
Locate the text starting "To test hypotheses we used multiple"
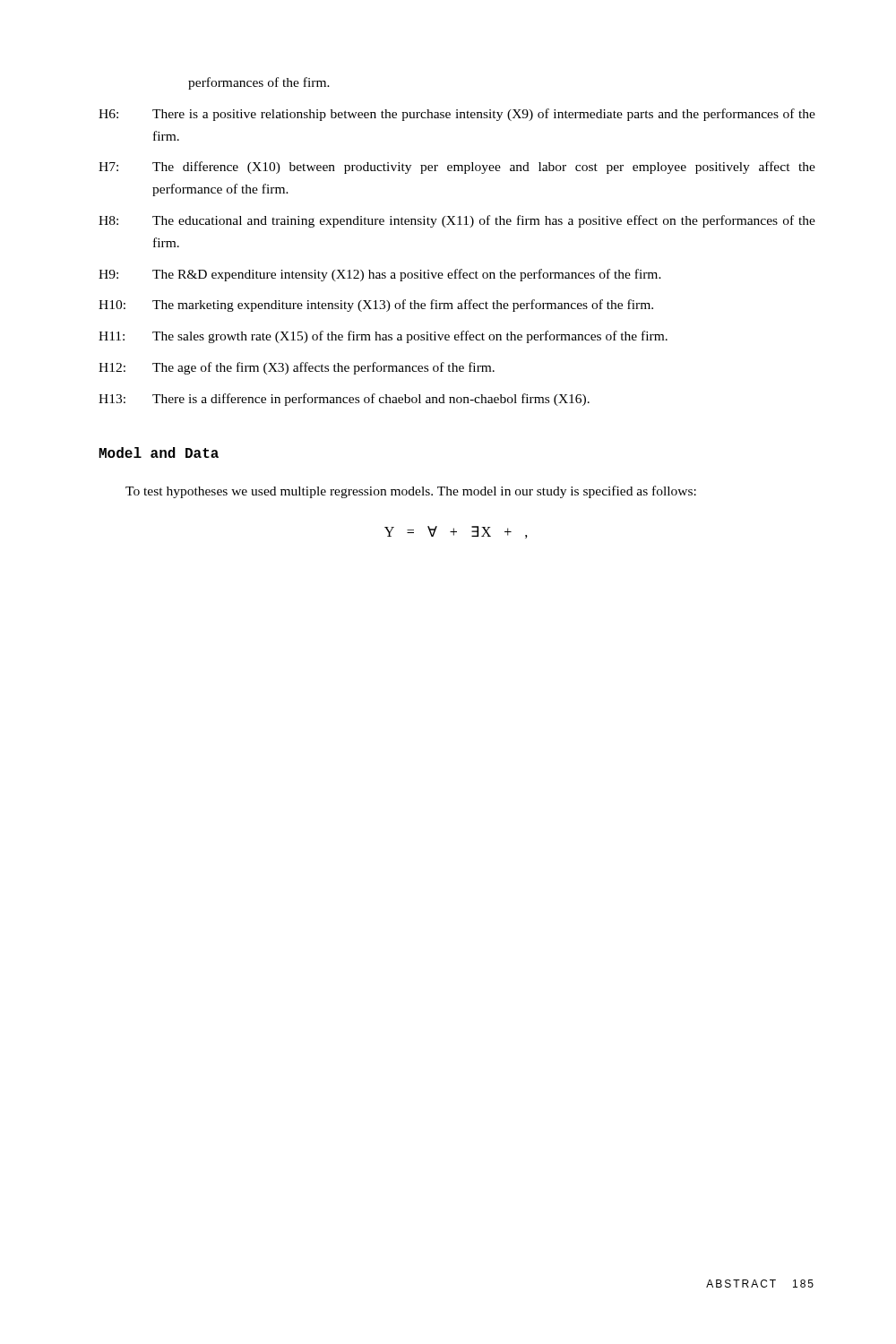tap(411, 490)
